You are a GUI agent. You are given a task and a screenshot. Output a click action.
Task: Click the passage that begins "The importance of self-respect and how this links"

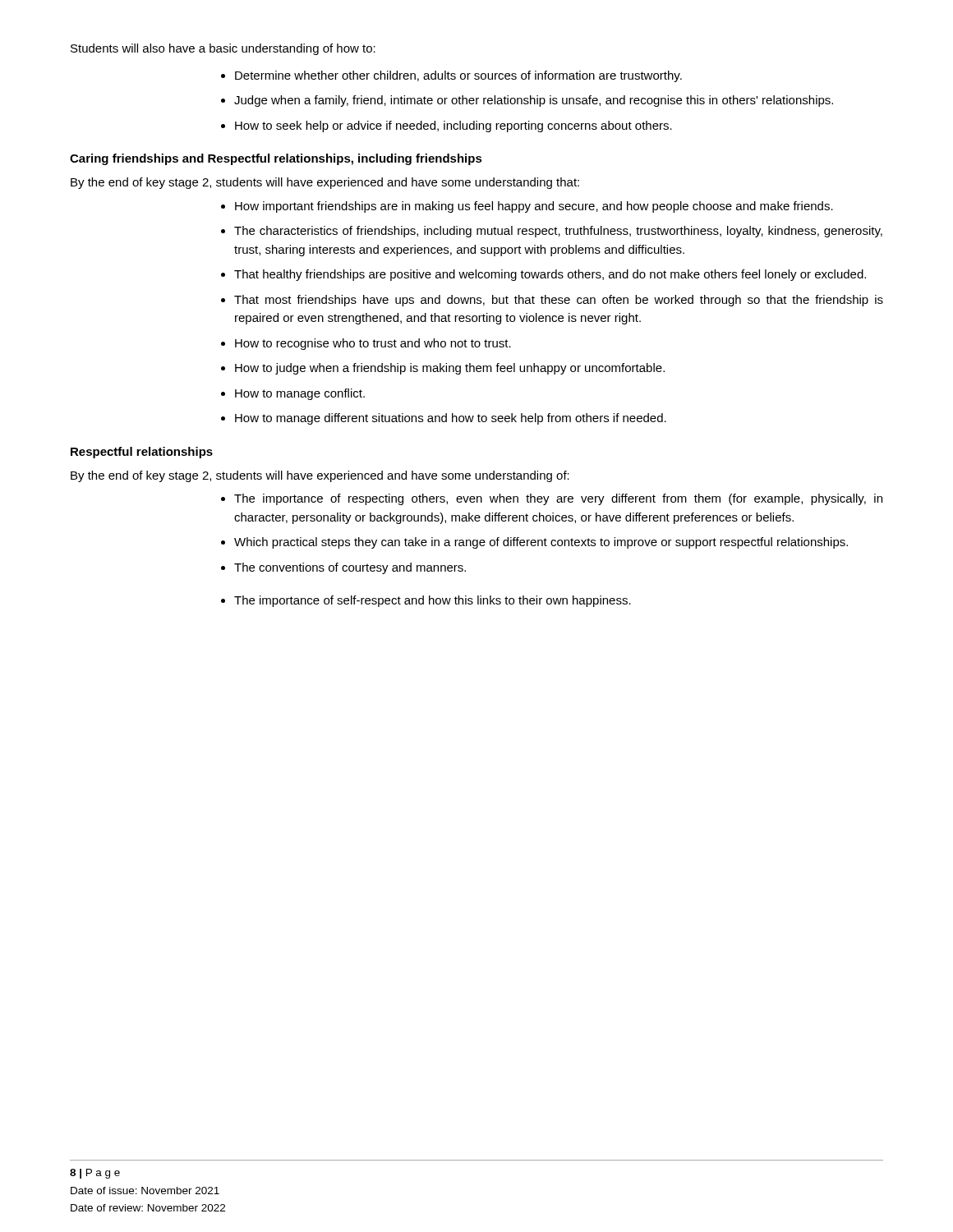click(559, 601)
